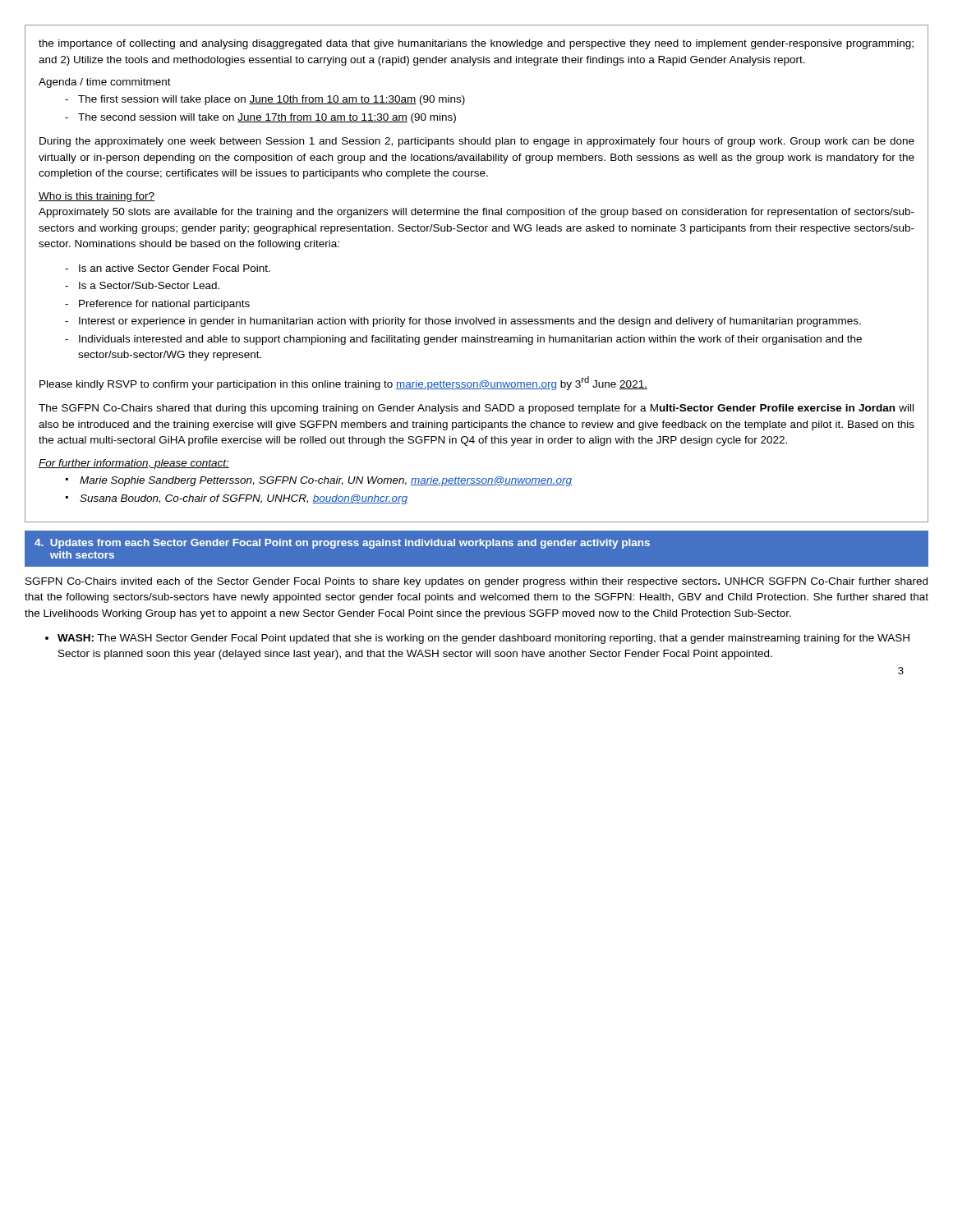953x1232 pixels.
Task: Locate the list item that reads "The second session will take on June"
Action: 267,117
